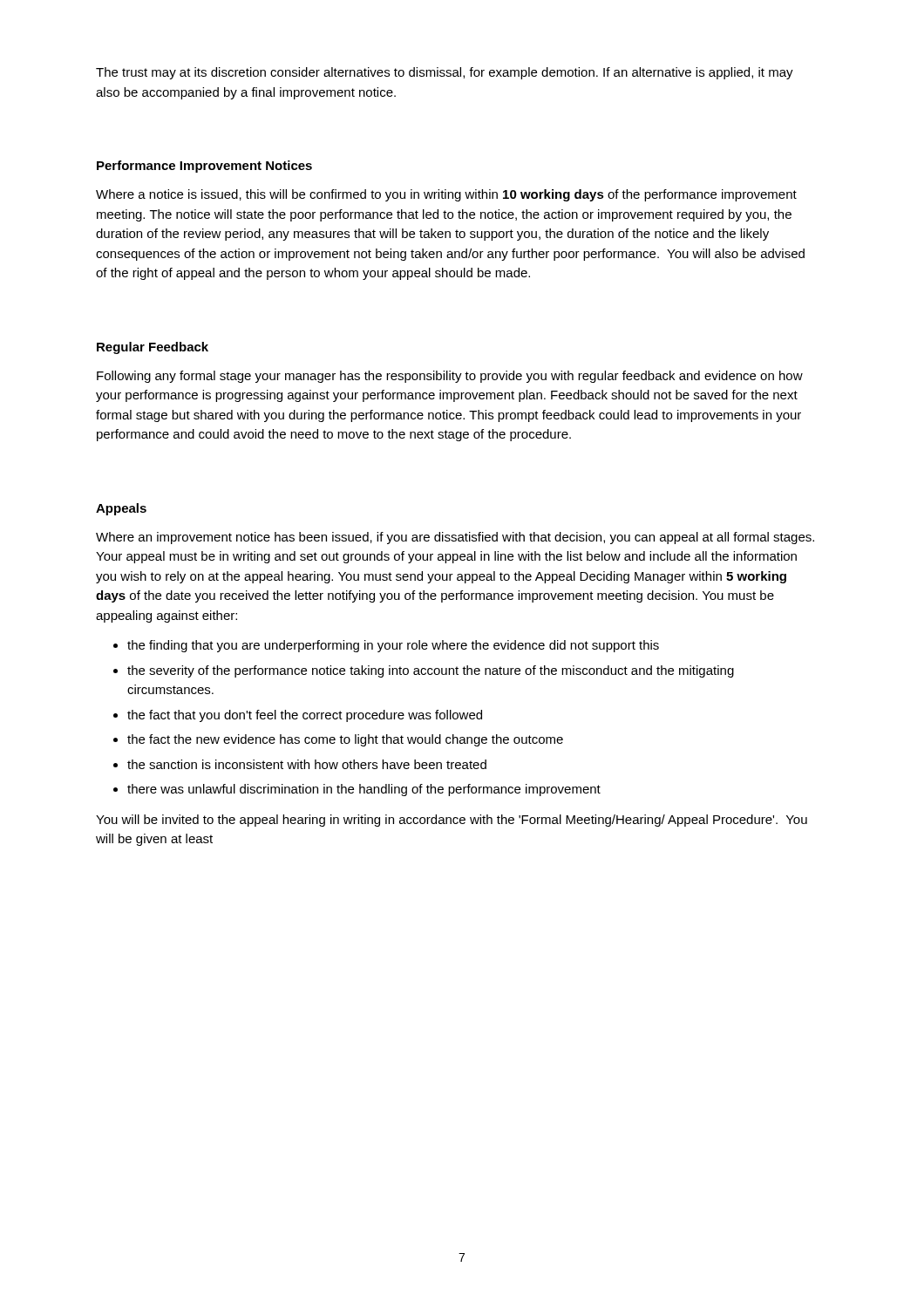Locate the text block with the text "Following any formal stage your manager"

point(449,404)
